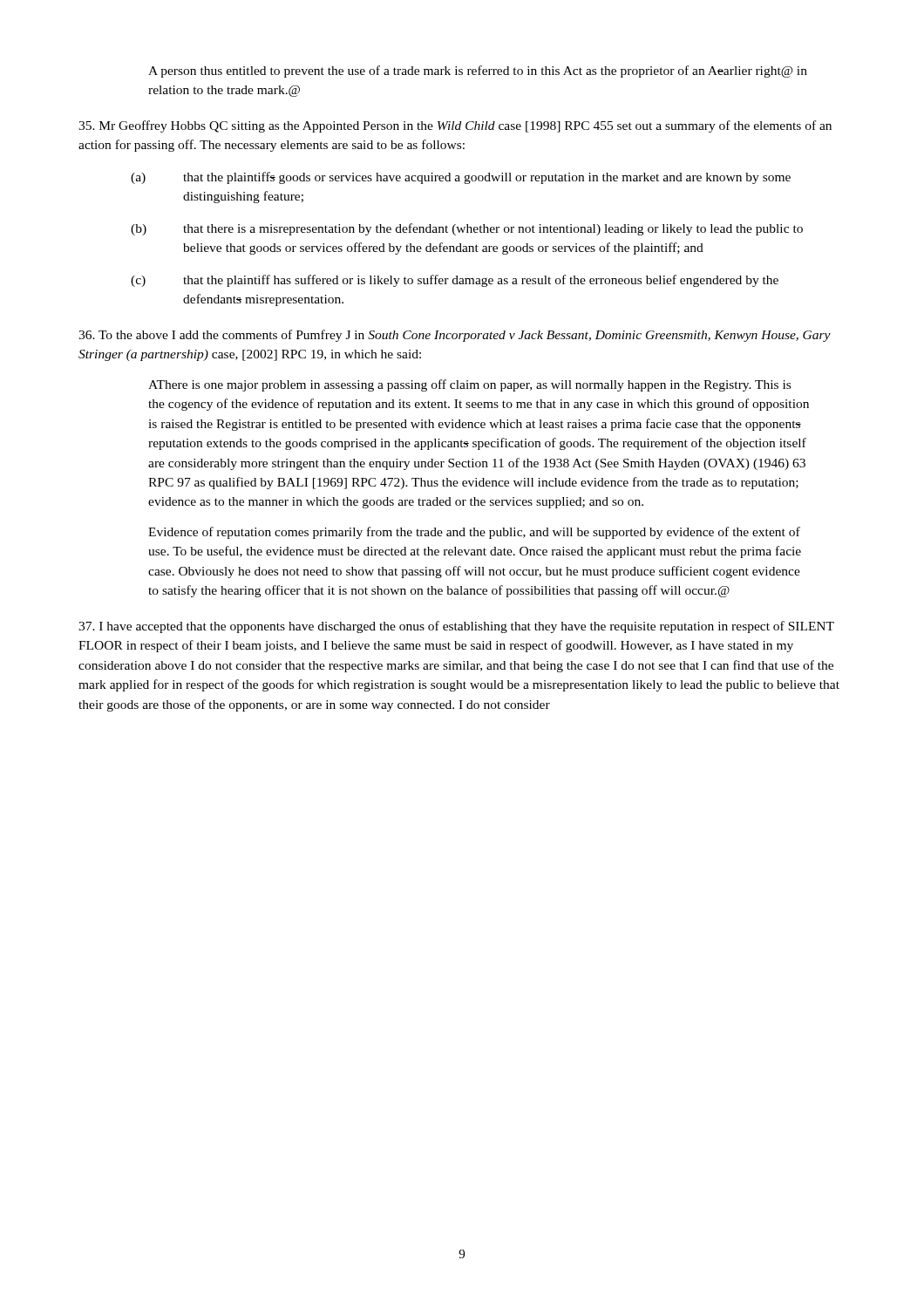Select the text block with the text "Mr Geoffrey Hobbs QC sitting"
This screenshot has height=1308, width=924.
click(455, 135)
